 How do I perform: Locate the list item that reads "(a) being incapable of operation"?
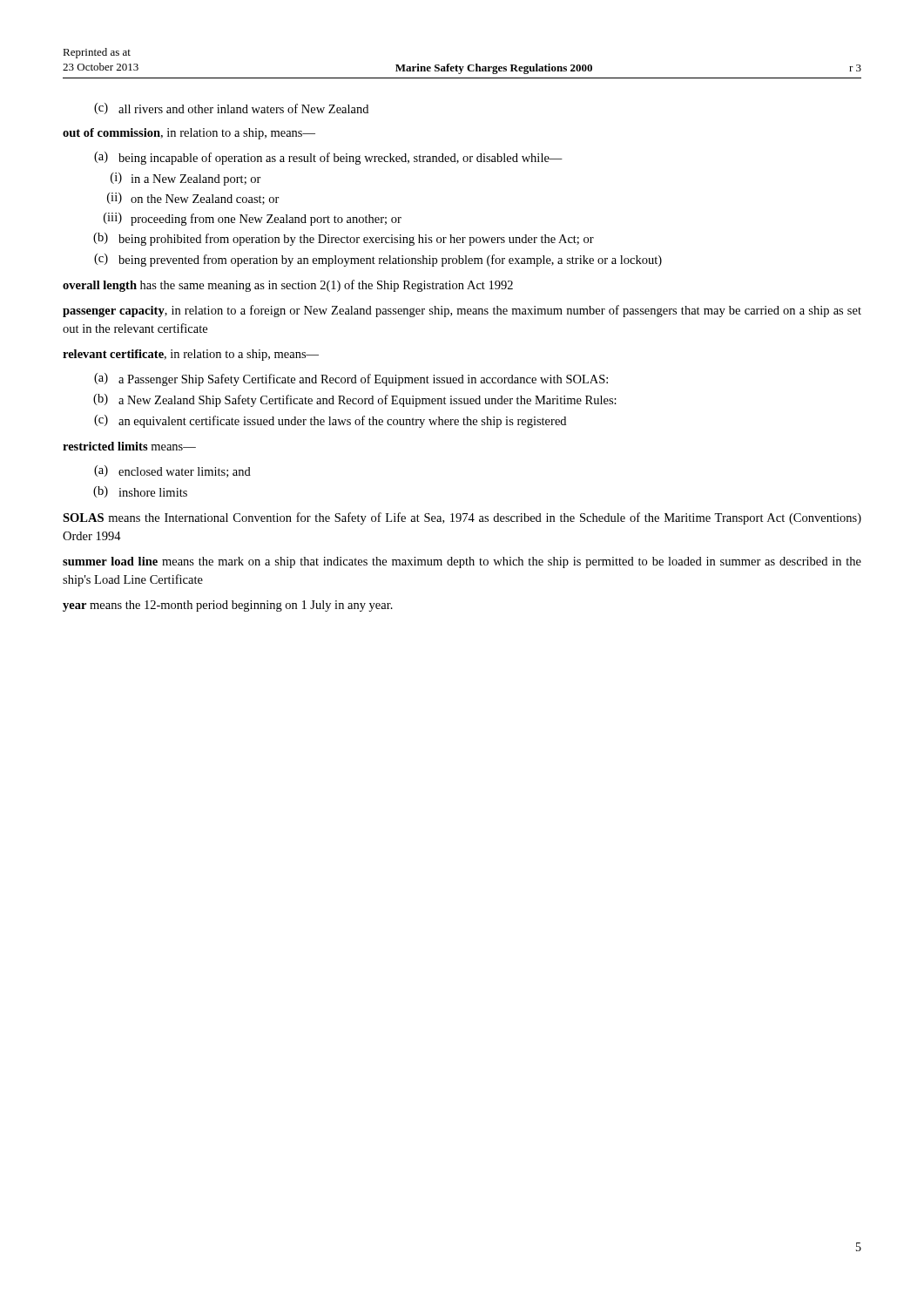coord(462,158)
